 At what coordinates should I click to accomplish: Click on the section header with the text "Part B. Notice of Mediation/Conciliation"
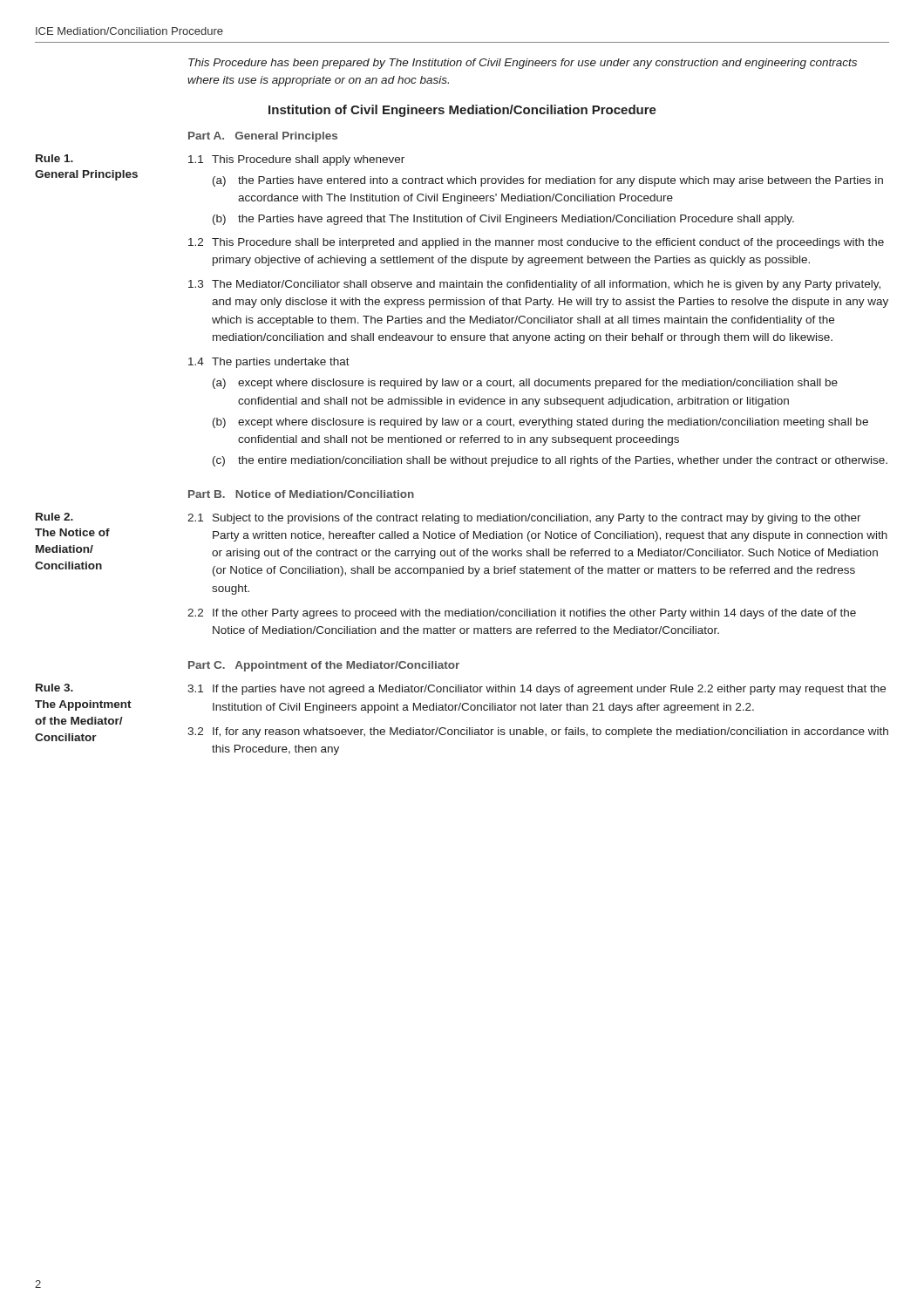[x=301, y=494]
